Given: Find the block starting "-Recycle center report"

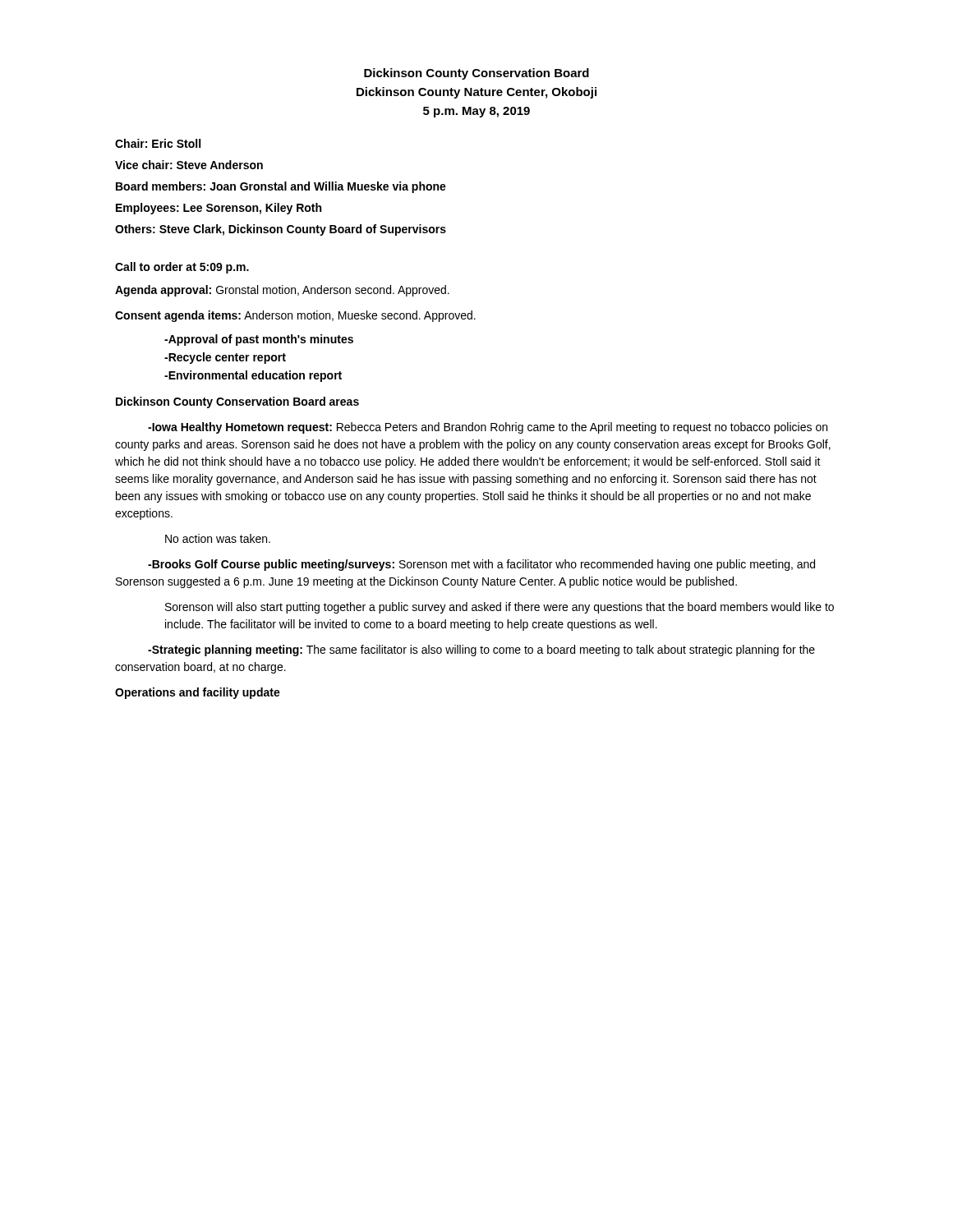Looking at the screenshot, I should coord(225,357).
